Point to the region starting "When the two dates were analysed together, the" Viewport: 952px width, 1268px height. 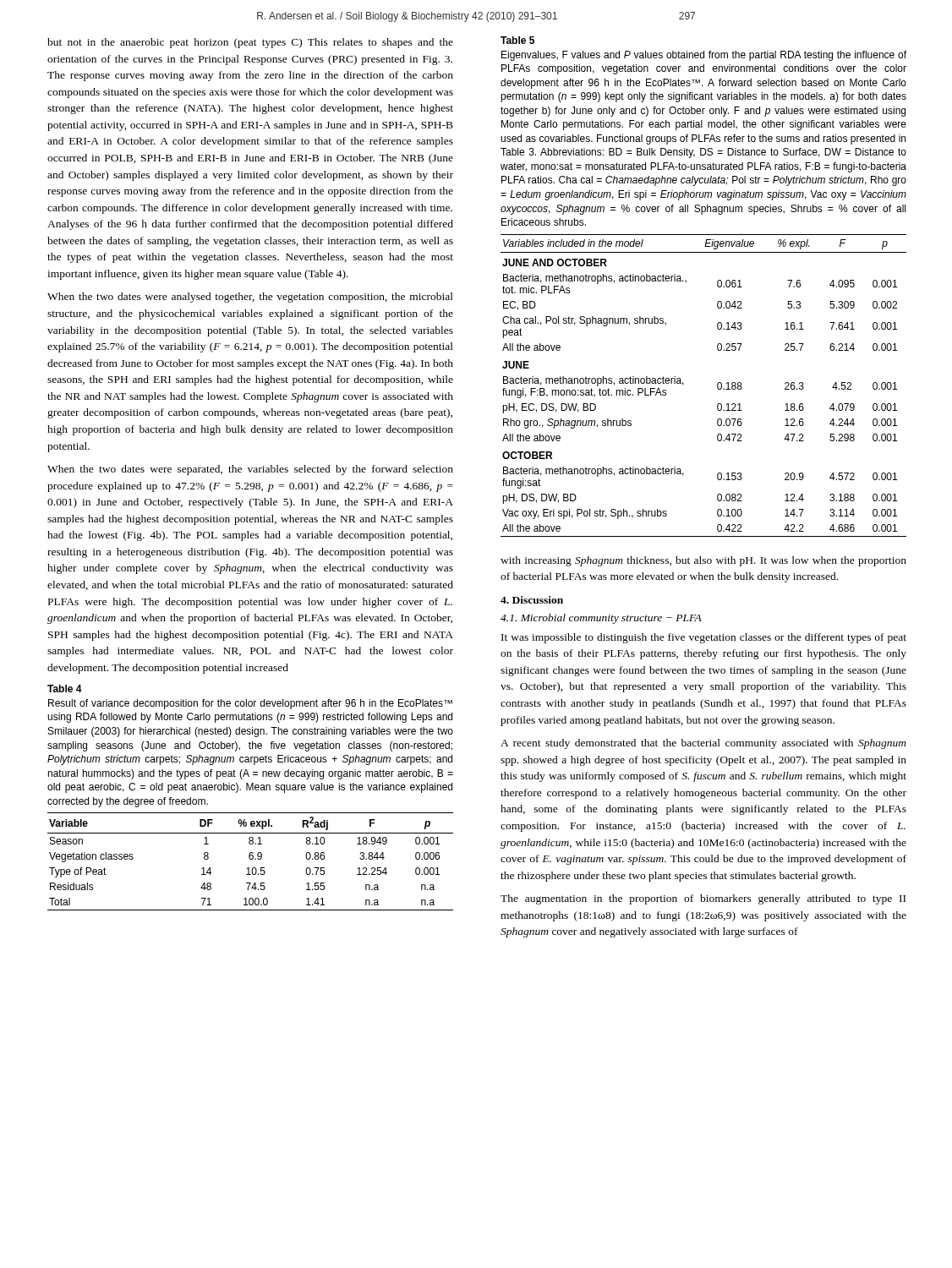coord(250,371)
